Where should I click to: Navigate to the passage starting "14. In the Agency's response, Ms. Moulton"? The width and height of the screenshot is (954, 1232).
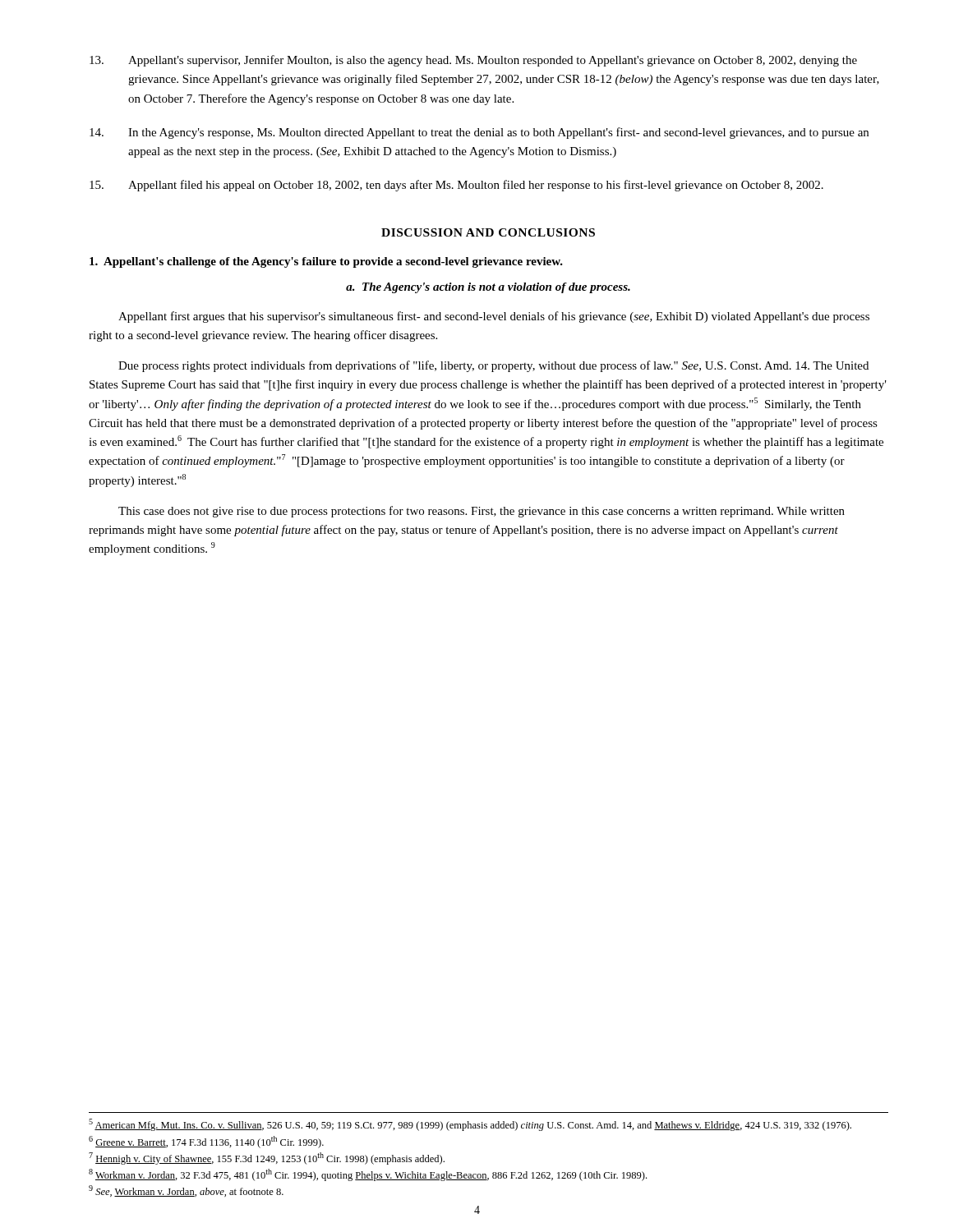coord(488,142)
